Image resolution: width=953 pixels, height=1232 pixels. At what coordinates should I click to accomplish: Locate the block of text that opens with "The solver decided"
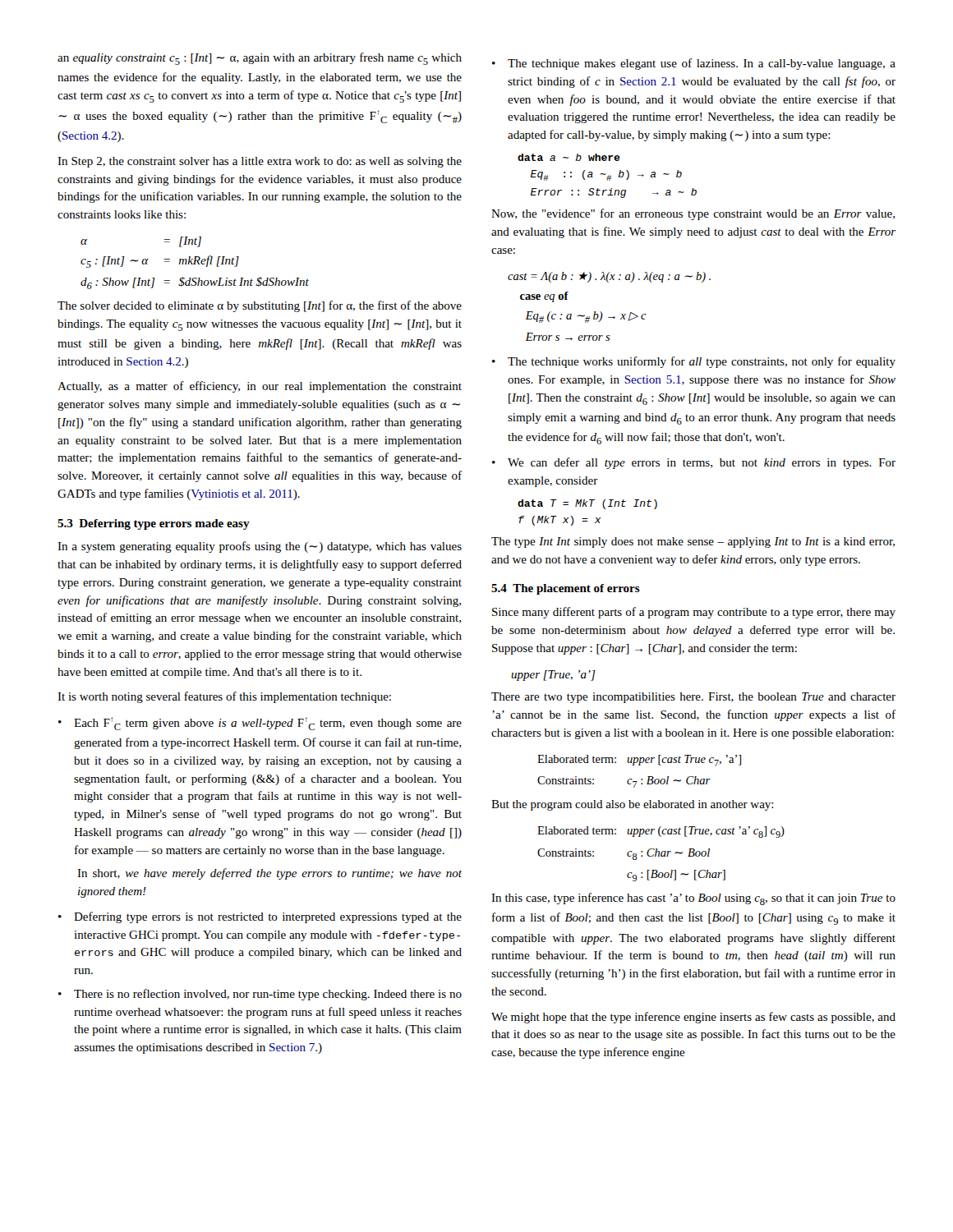click(x=260, y=400)
